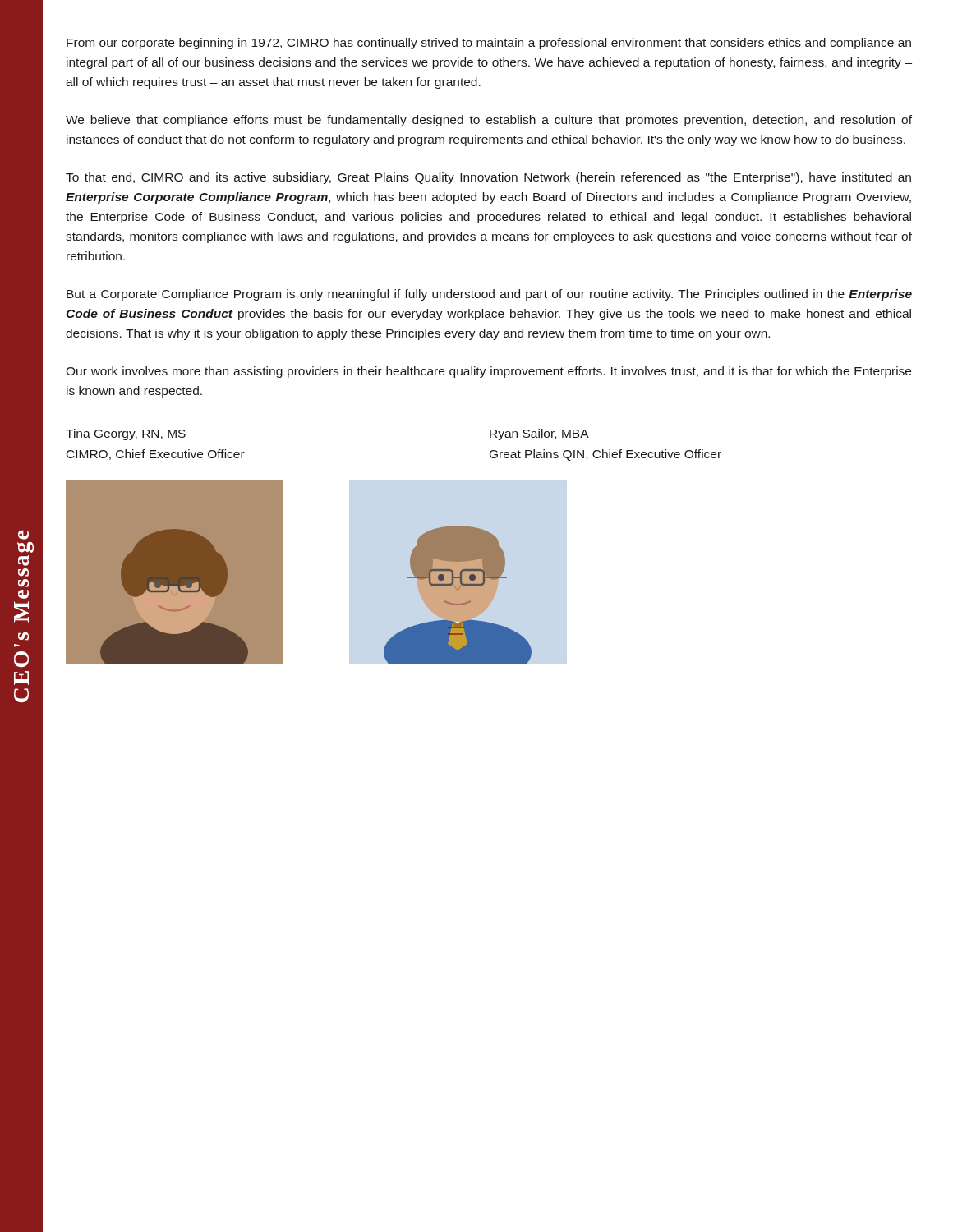
Task: Click the passage that begins "We believe that"
Action: [x=489, y=129]
